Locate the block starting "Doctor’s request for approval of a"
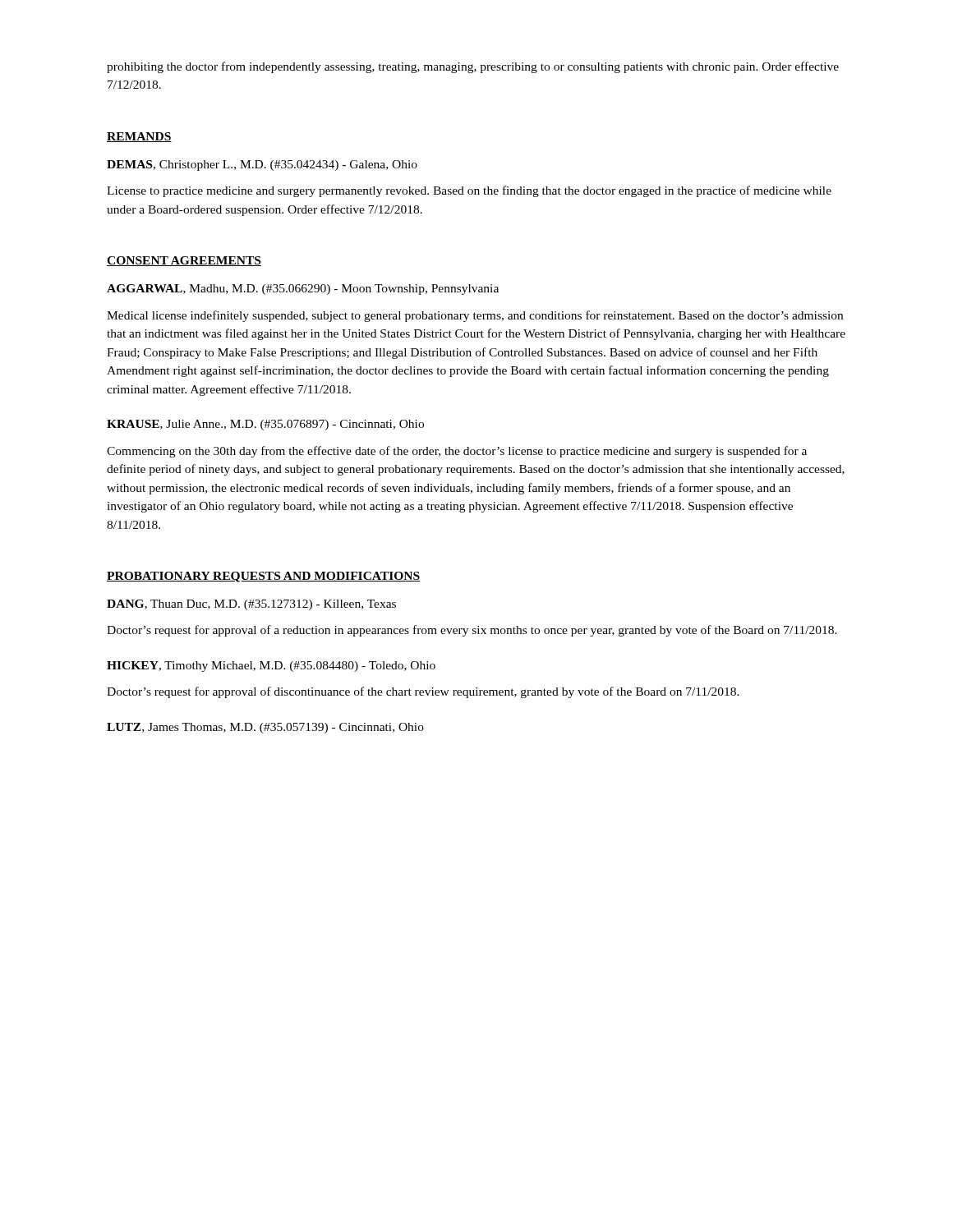 click(476, 631)
